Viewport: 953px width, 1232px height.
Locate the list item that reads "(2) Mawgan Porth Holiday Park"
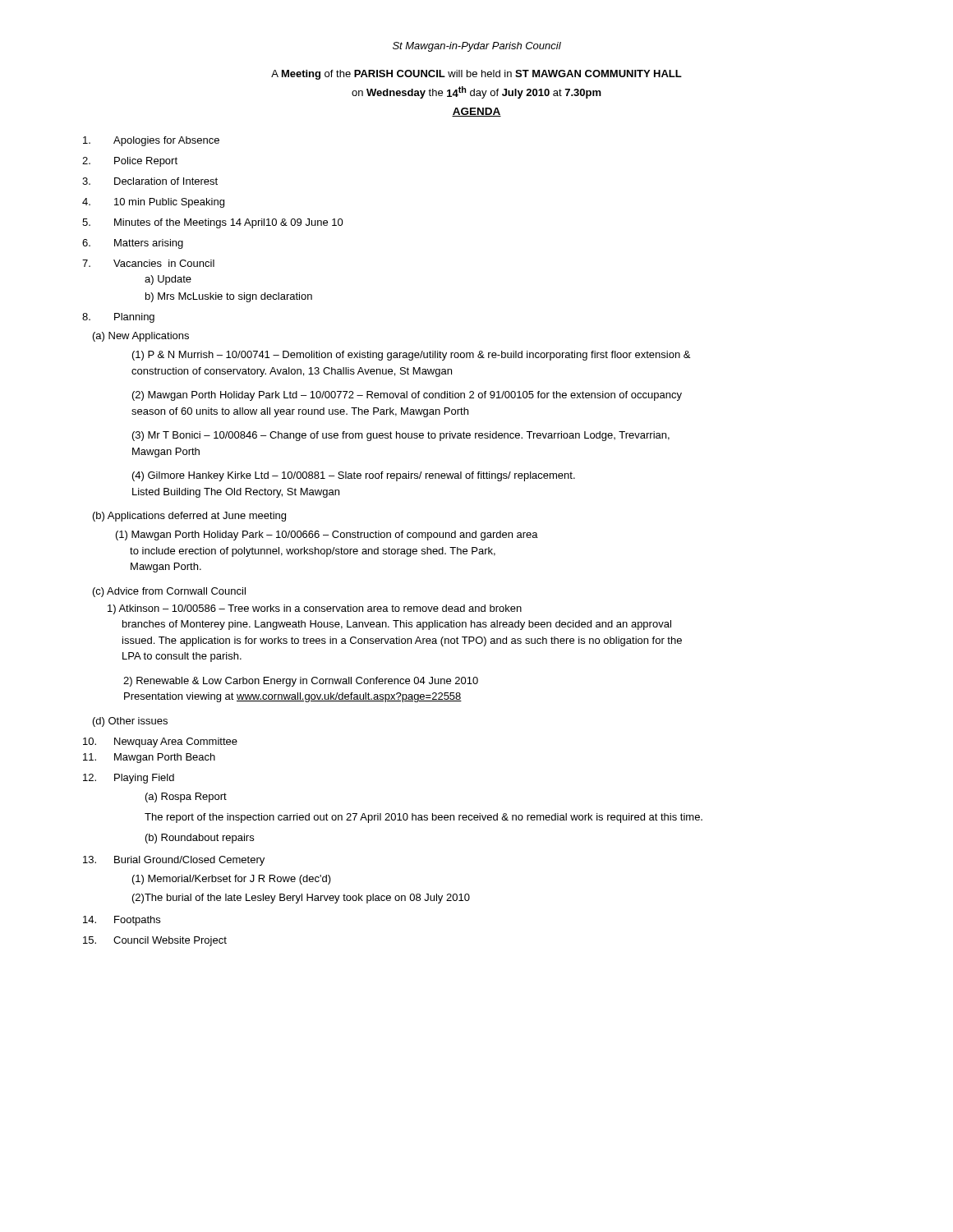[407, 403]
